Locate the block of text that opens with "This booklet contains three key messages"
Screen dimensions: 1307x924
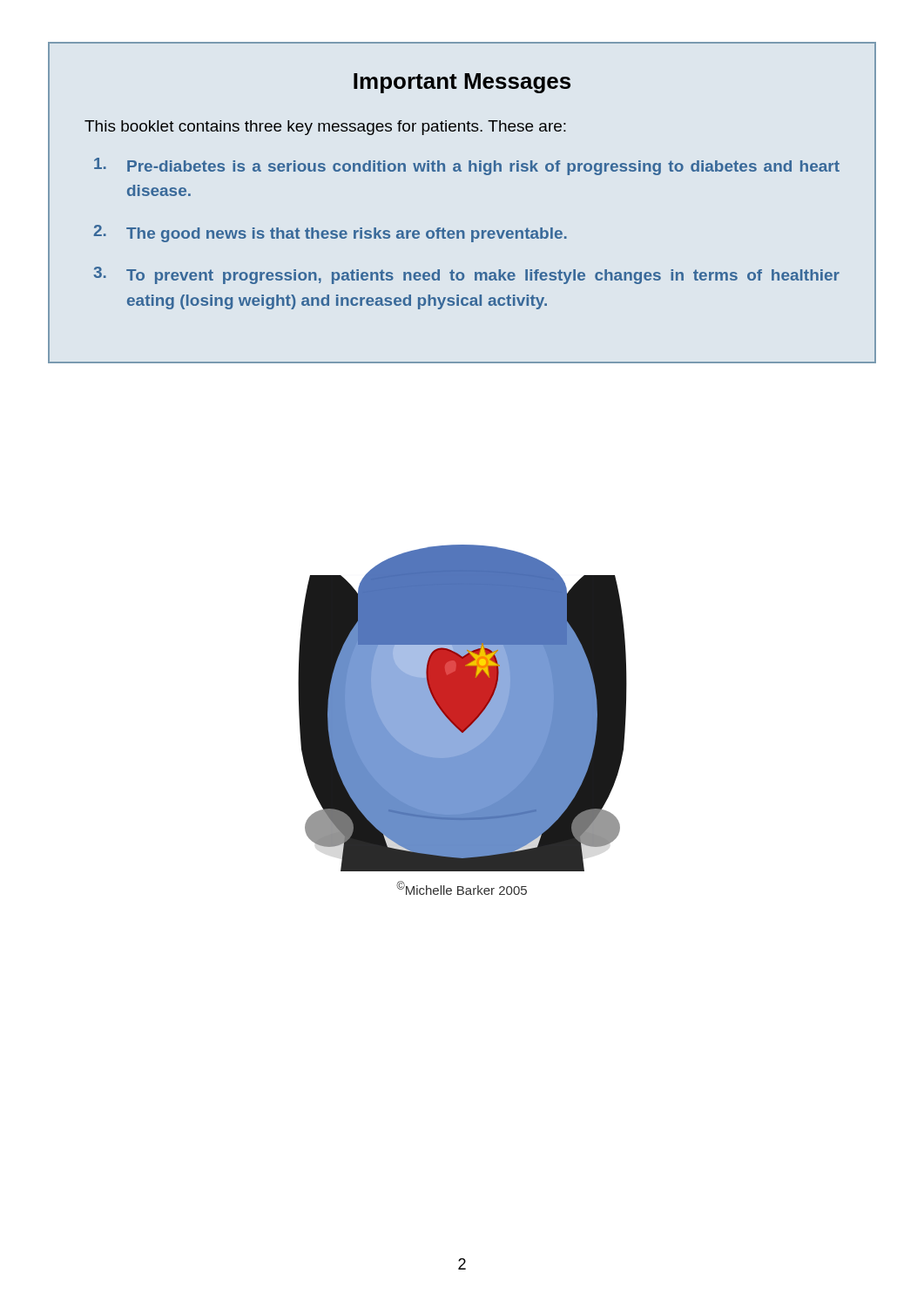pyautogui.click(x=326, y=126)
